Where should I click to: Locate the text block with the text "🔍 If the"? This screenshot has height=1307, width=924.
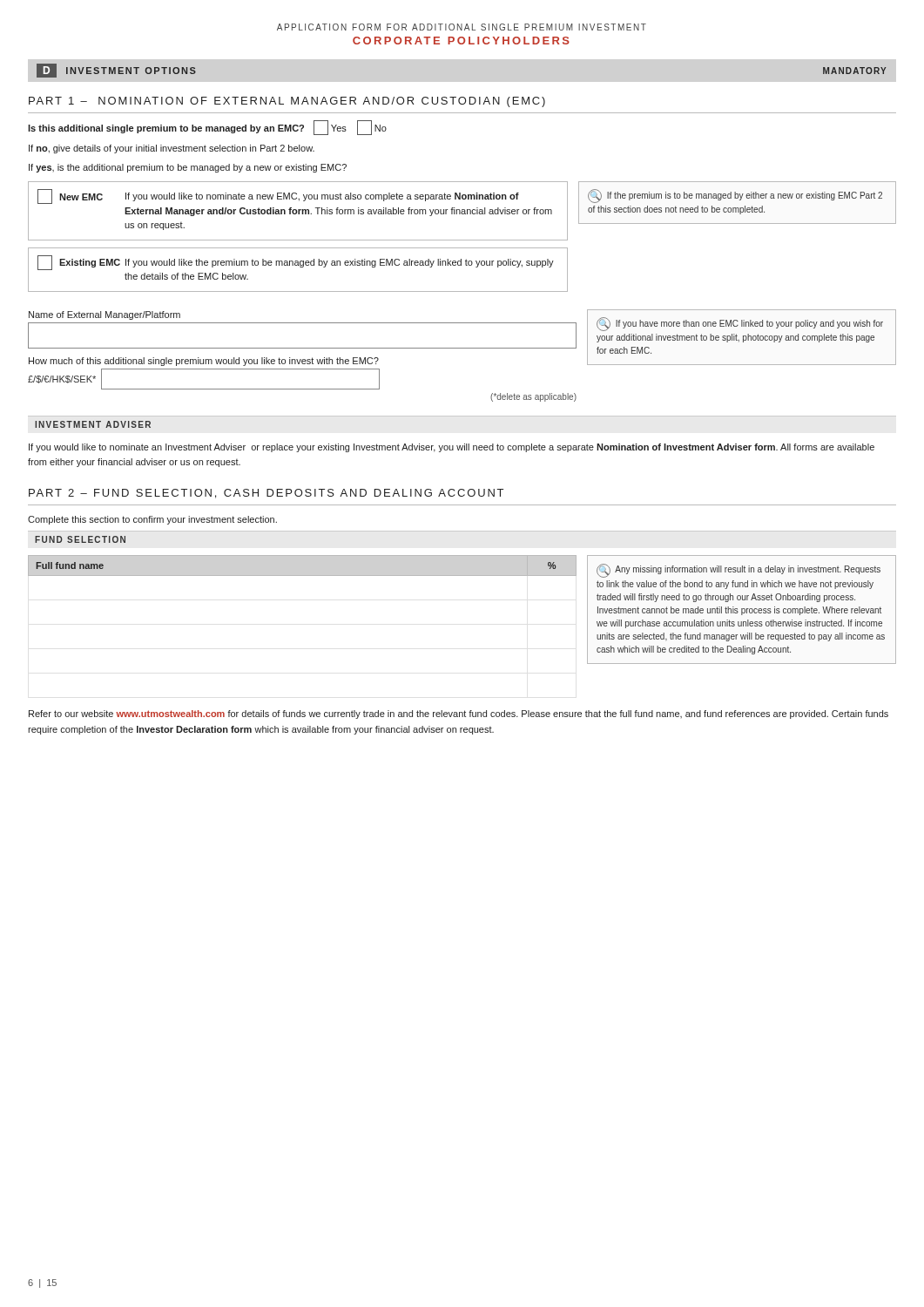coord(735,202)
